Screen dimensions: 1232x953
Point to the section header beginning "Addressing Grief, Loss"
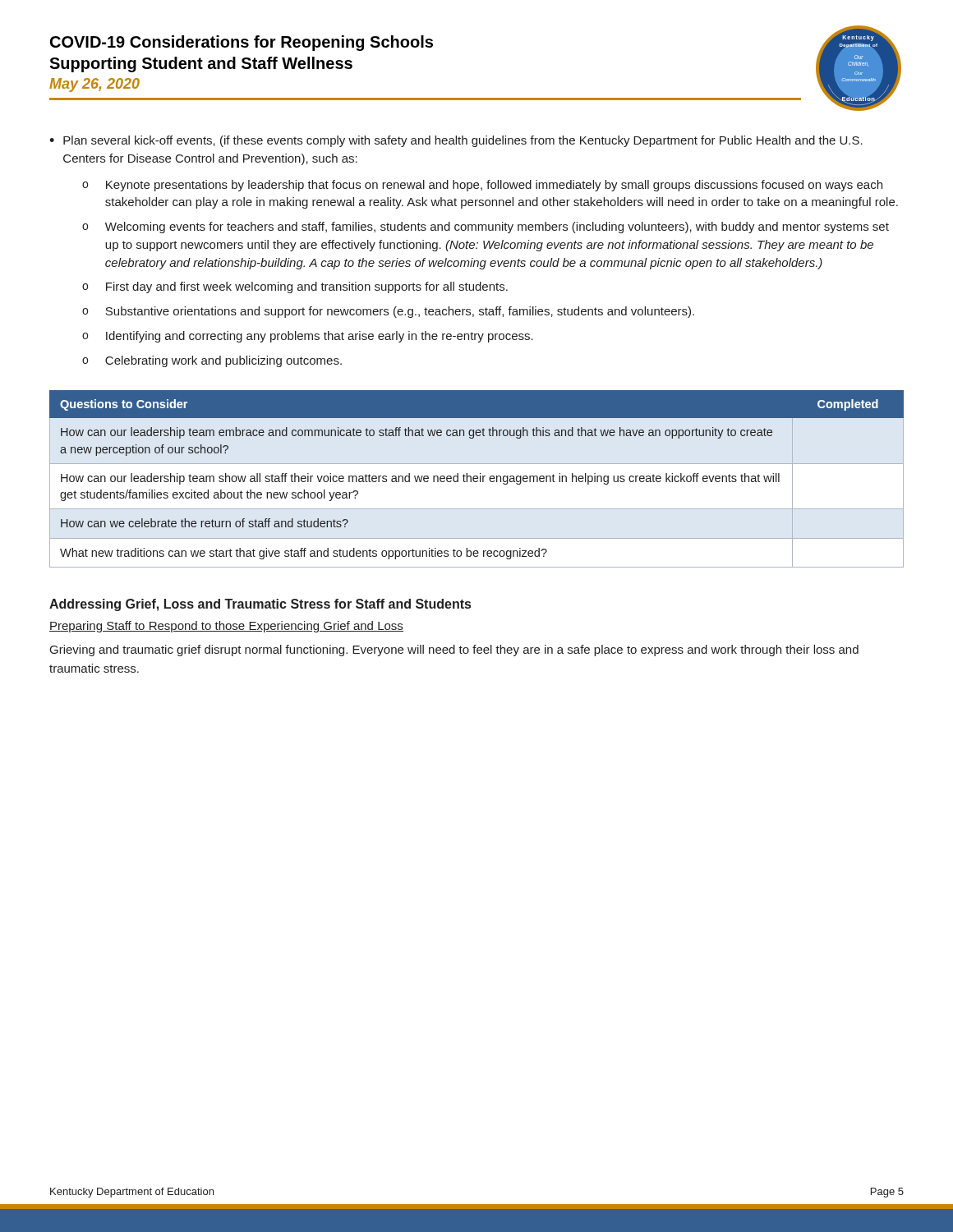click(x=260, y=604)
